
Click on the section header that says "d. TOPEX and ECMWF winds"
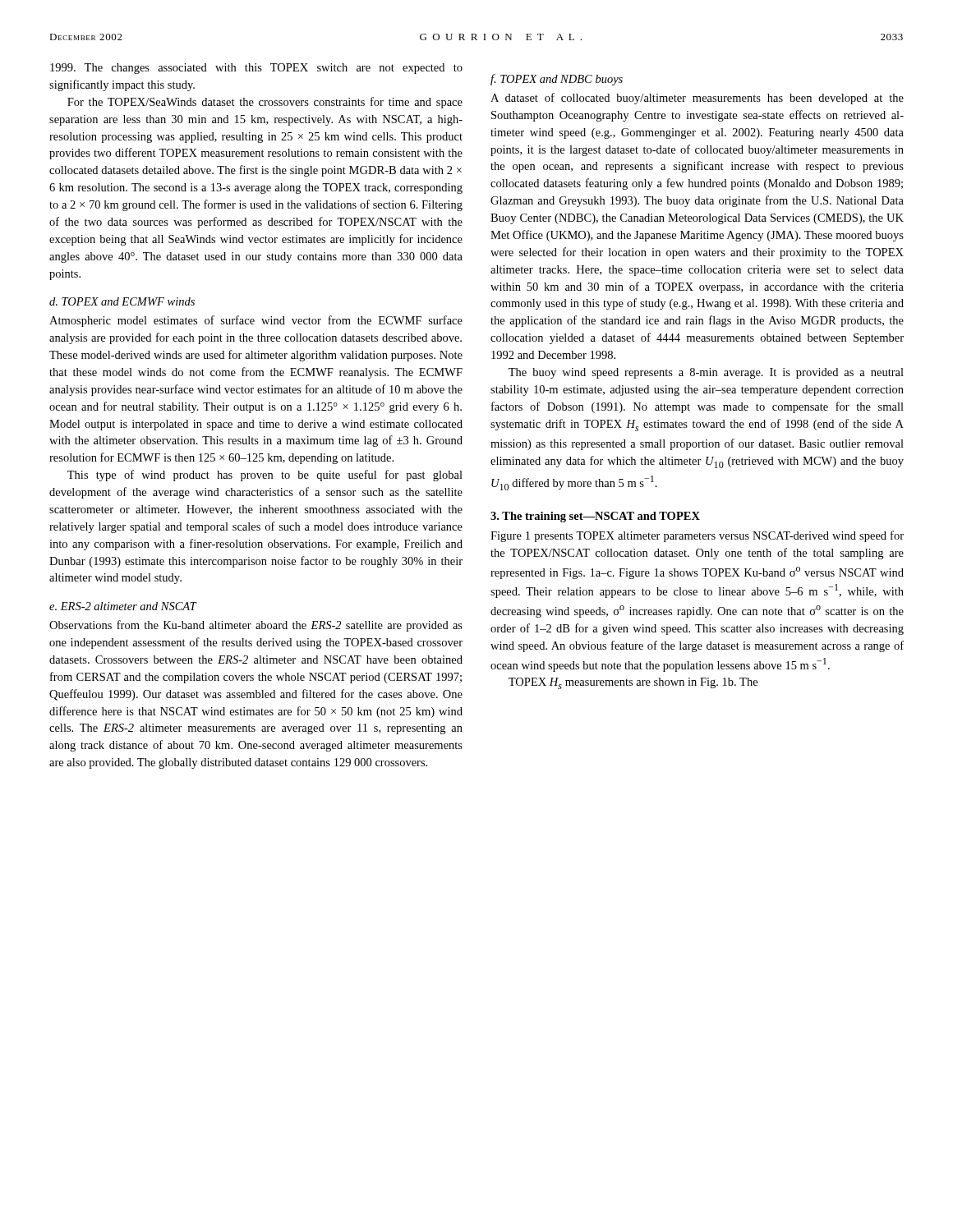coord(122,302)
